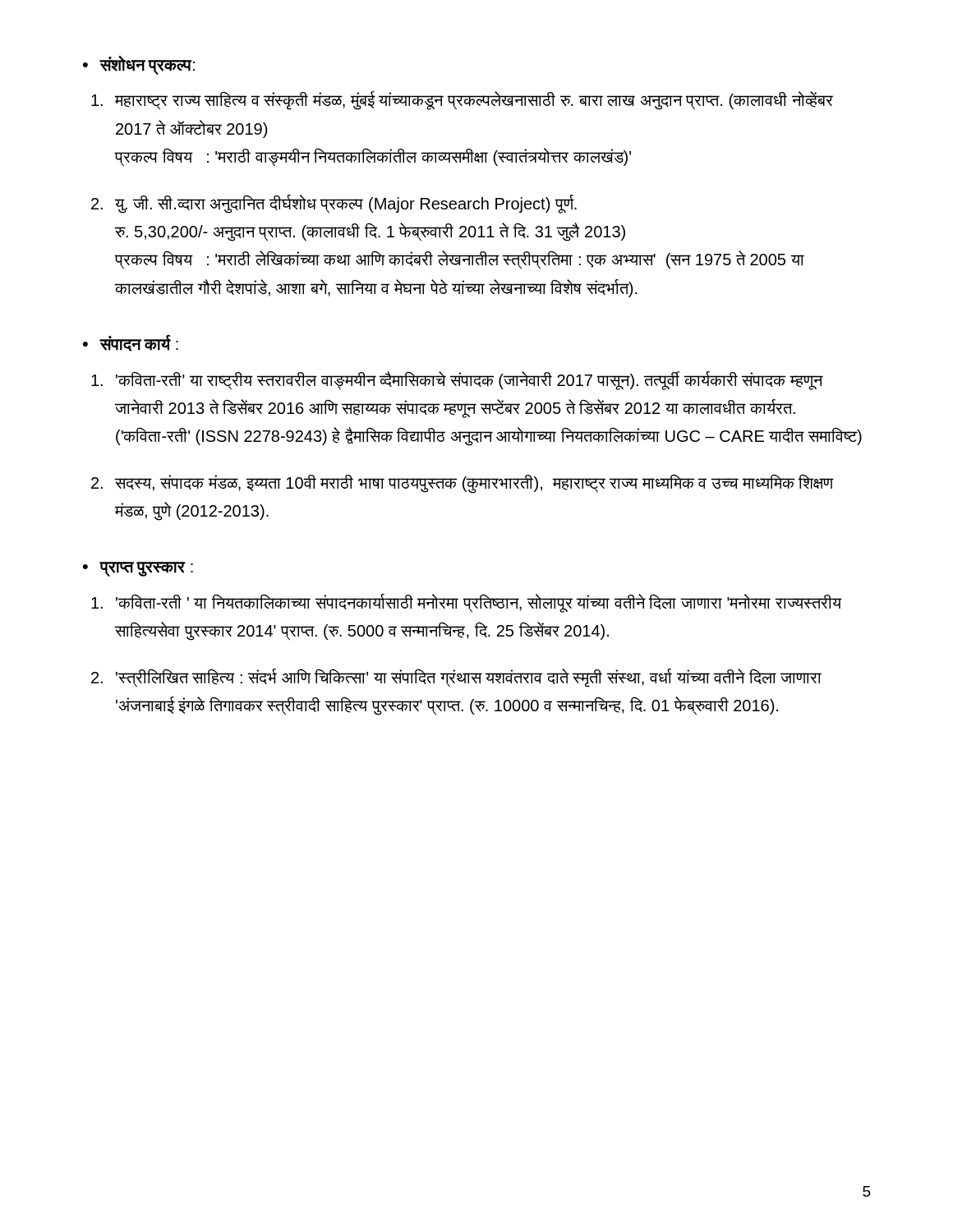Locate the list item that says "• प्राप्त पुरस्कार :"
This screenshot has height=1232, width=953.
tap(138, 569)
